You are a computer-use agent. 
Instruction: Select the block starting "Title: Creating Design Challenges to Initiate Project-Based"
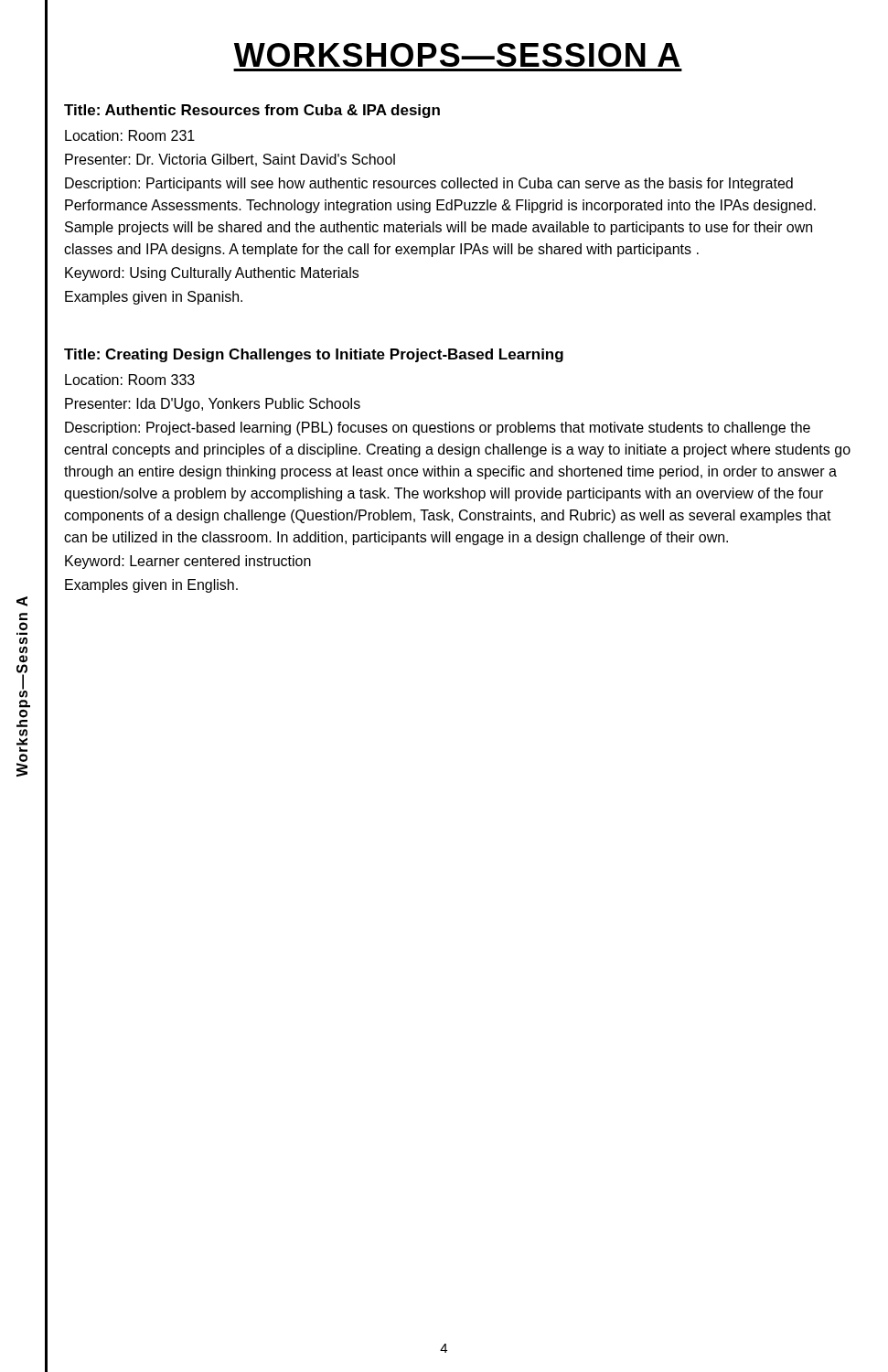coord(314,354)
